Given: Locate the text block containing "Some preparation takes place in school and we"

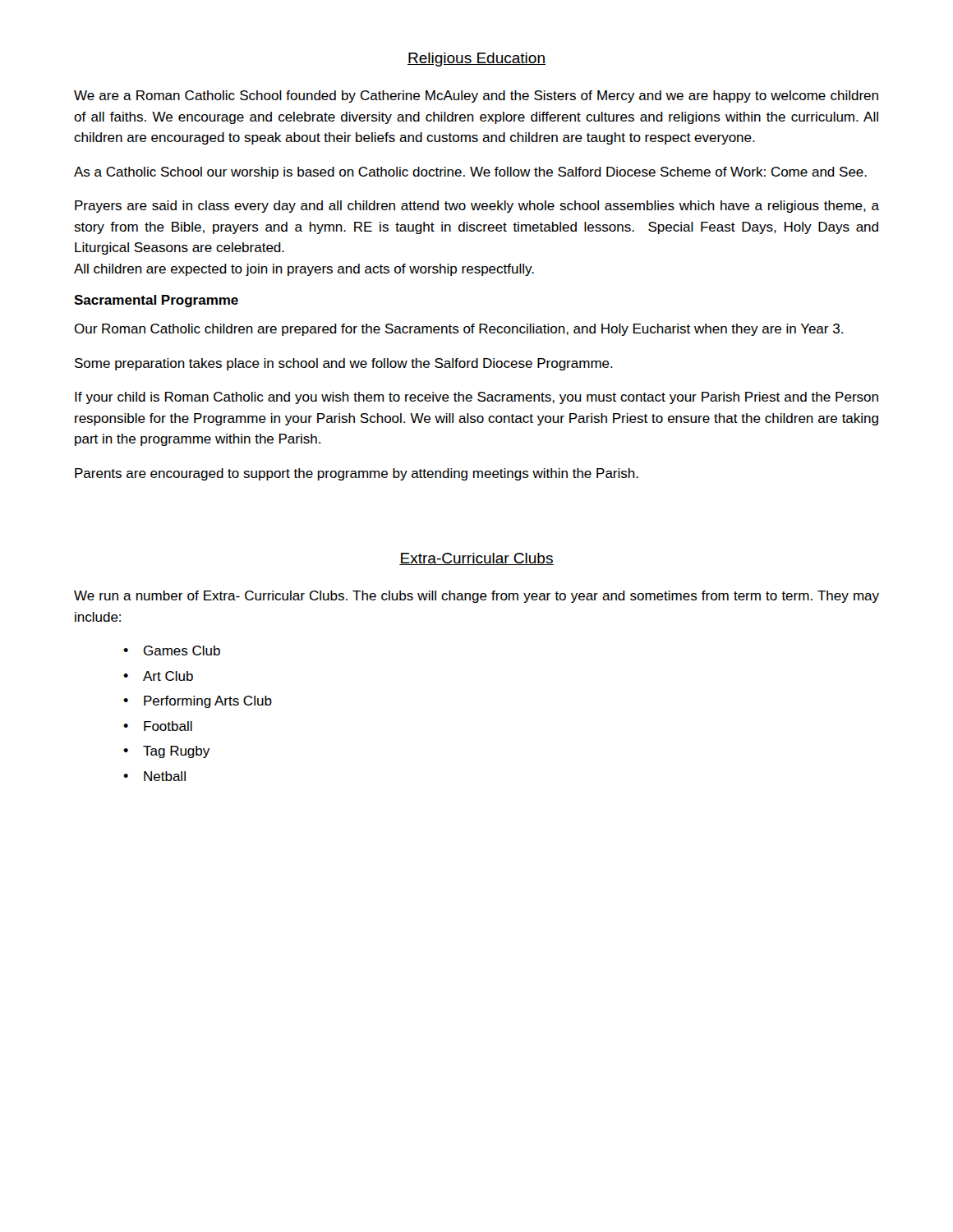Looking at the screenshot, I should [x=344, y=363].
